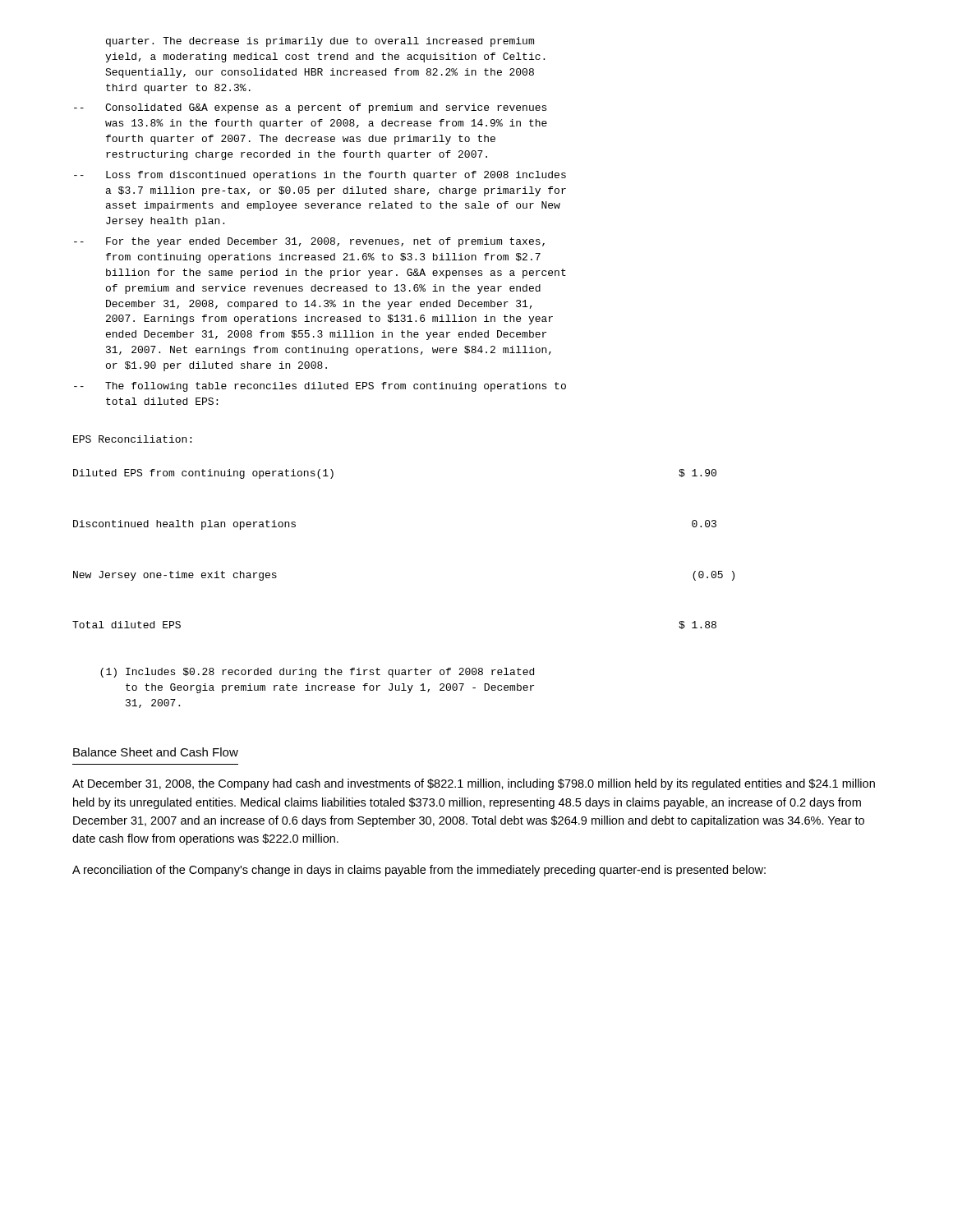Find the list item with the text "-- Loss from discontinued"
The width and height of the screenshot is (953, 1232).
(x=319, y=199)
